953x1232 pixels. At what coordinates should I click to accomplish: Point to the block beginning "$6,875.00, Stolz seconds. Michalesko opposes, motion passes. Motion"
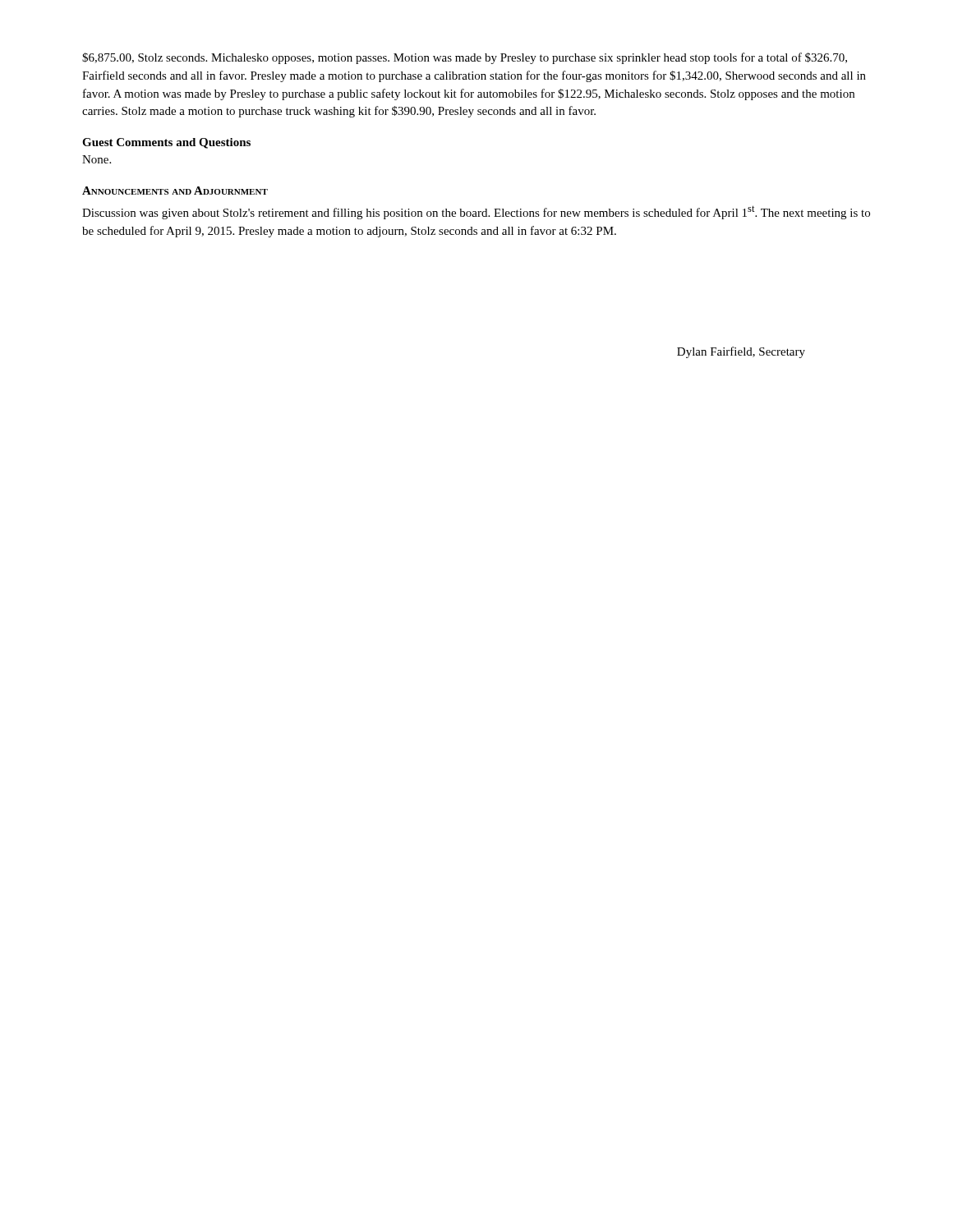point(474,84)
